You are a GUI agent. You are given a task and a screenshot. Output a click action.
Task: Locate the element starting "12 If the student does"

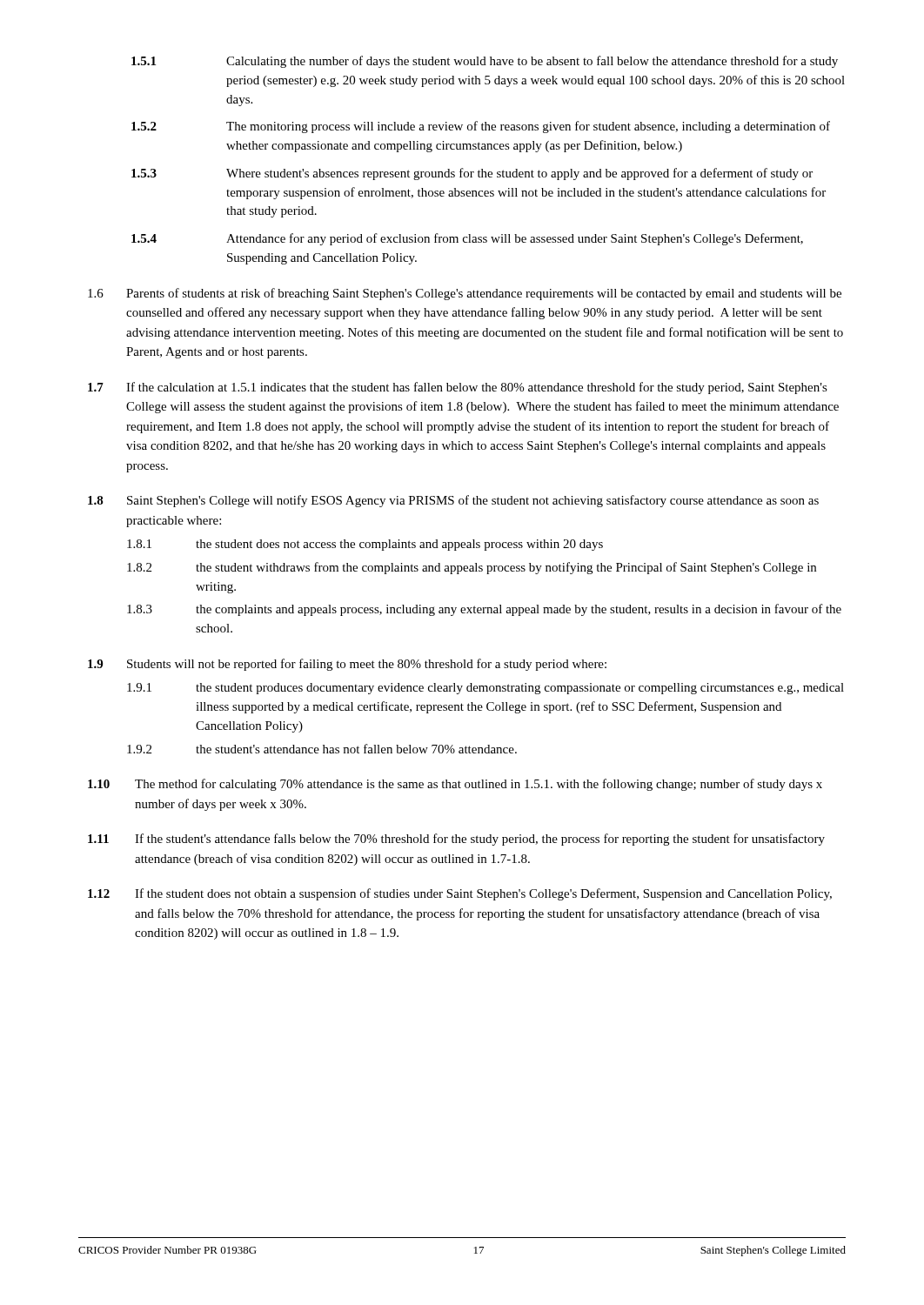[x=462, y=914]
